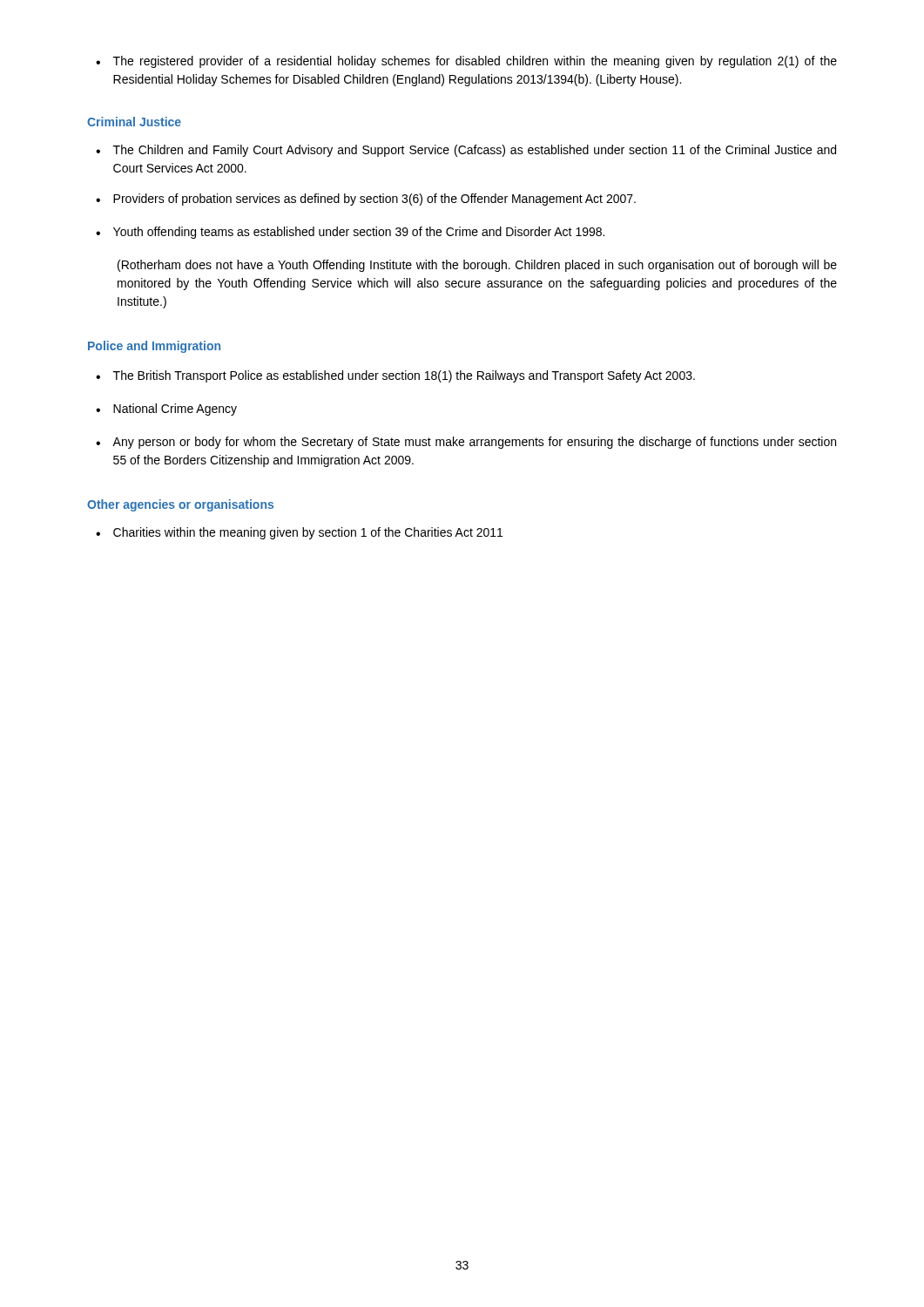924x1307 pixels.
Task: Locate the text starting "Police and Immigration"
Action: coord(154,346)
